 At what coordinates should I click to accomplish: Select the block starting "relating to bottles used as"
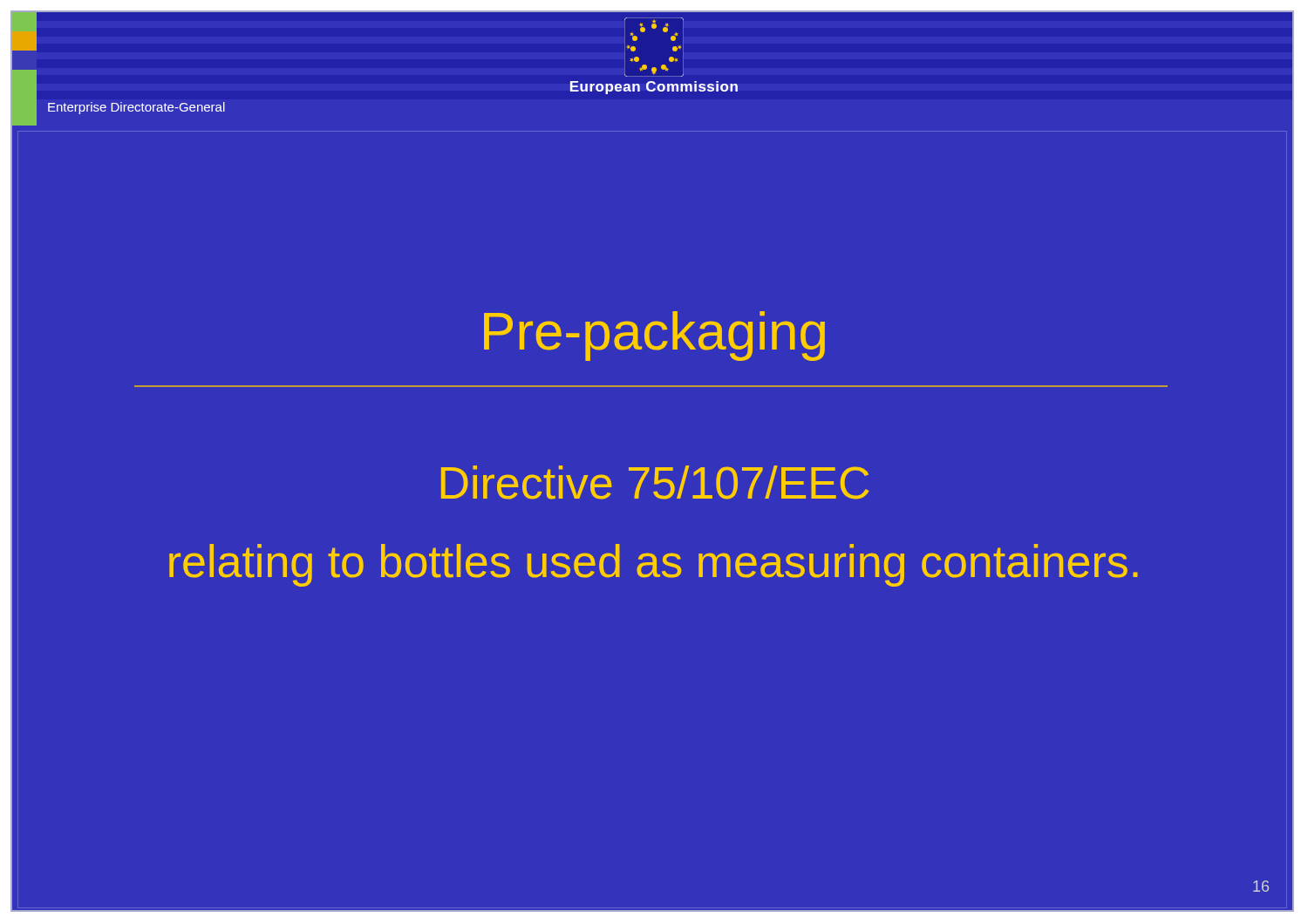[654, 561]
